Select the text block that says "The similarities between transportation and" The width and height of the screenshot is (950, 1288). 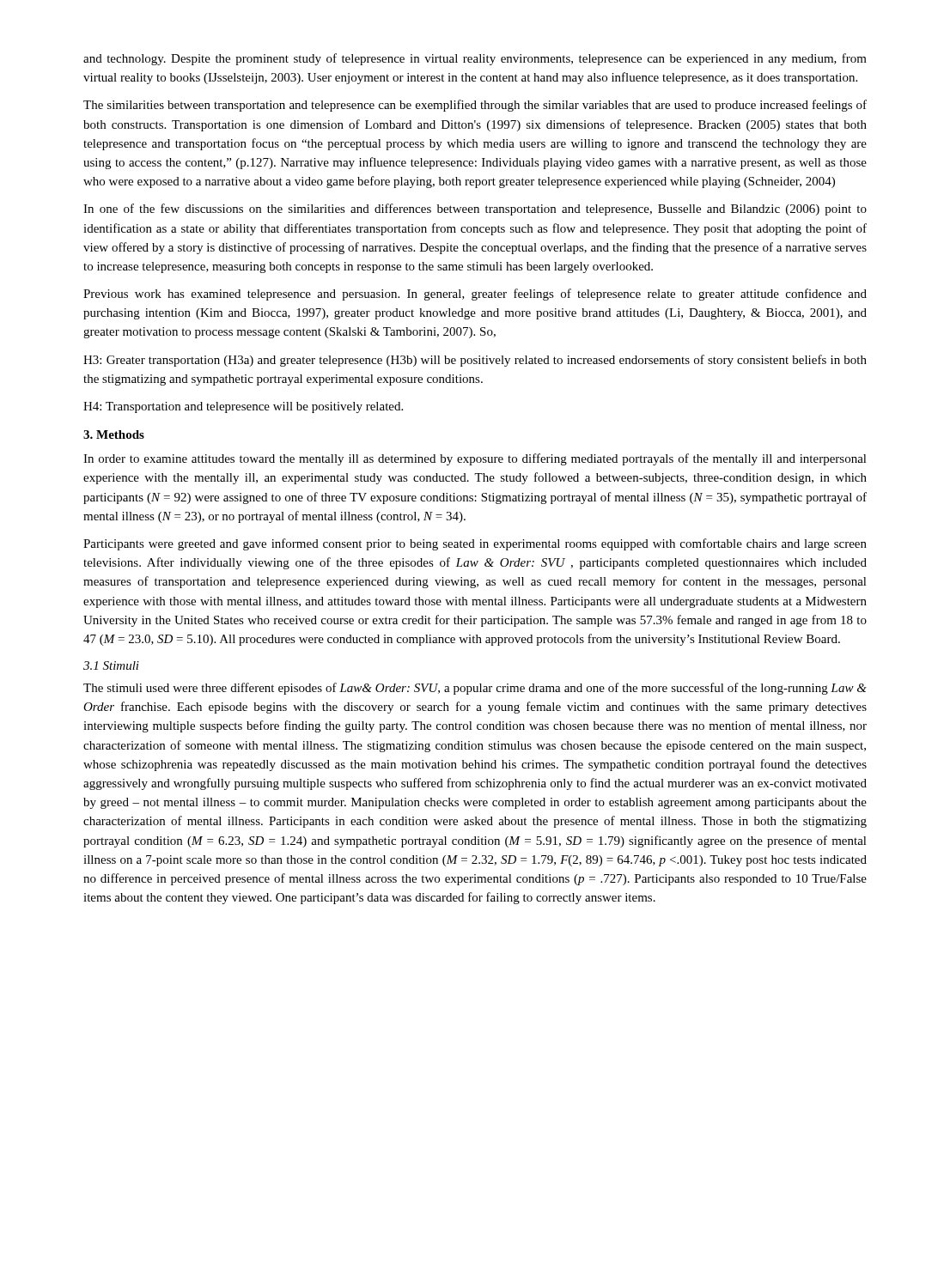tap(475, 143)
